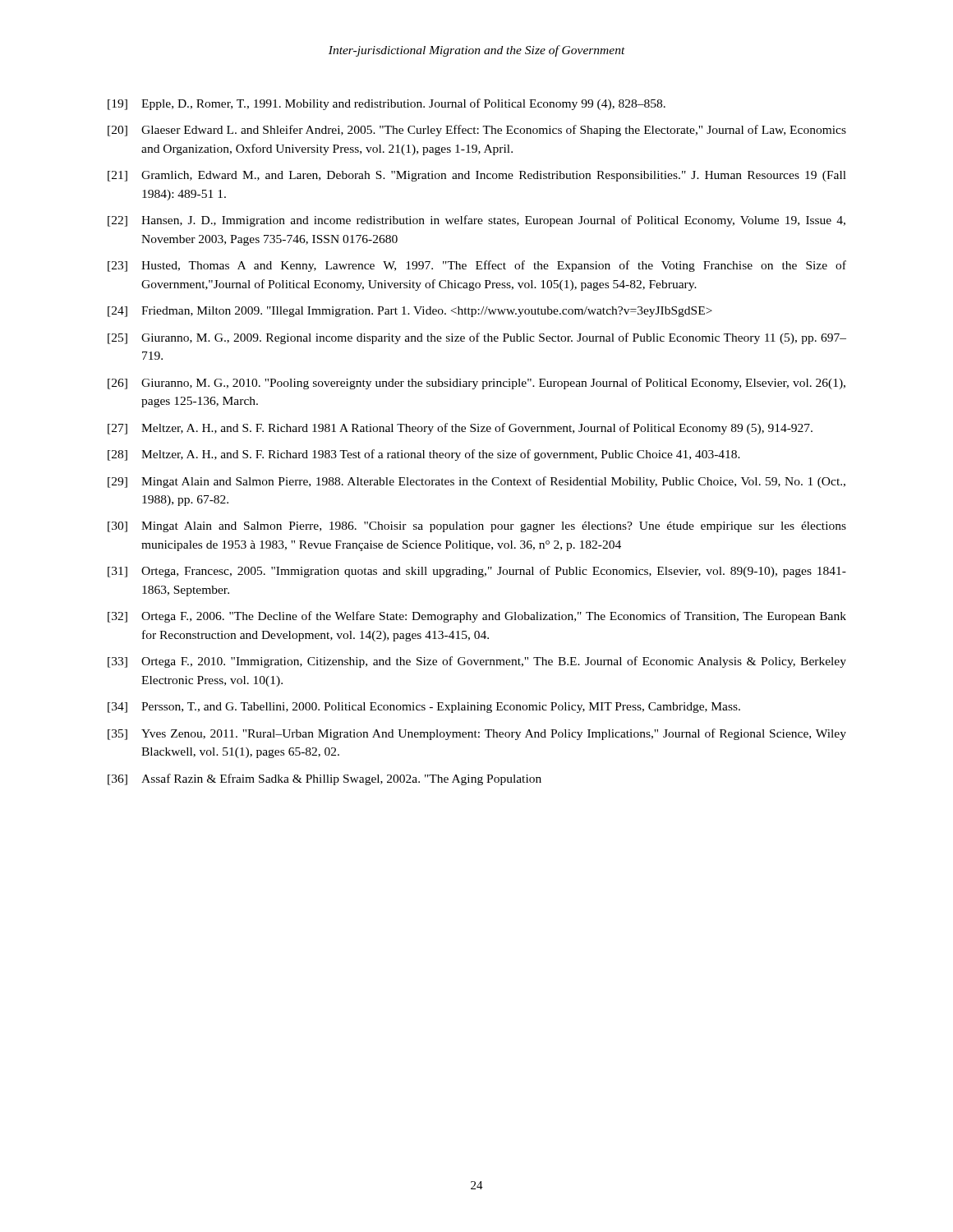Point to the block beginning "[20] Glaeser Edward L. and Shleifer Andrei,"
The height and width of the screenshot is (1232, 953).
tap(476, 140)
